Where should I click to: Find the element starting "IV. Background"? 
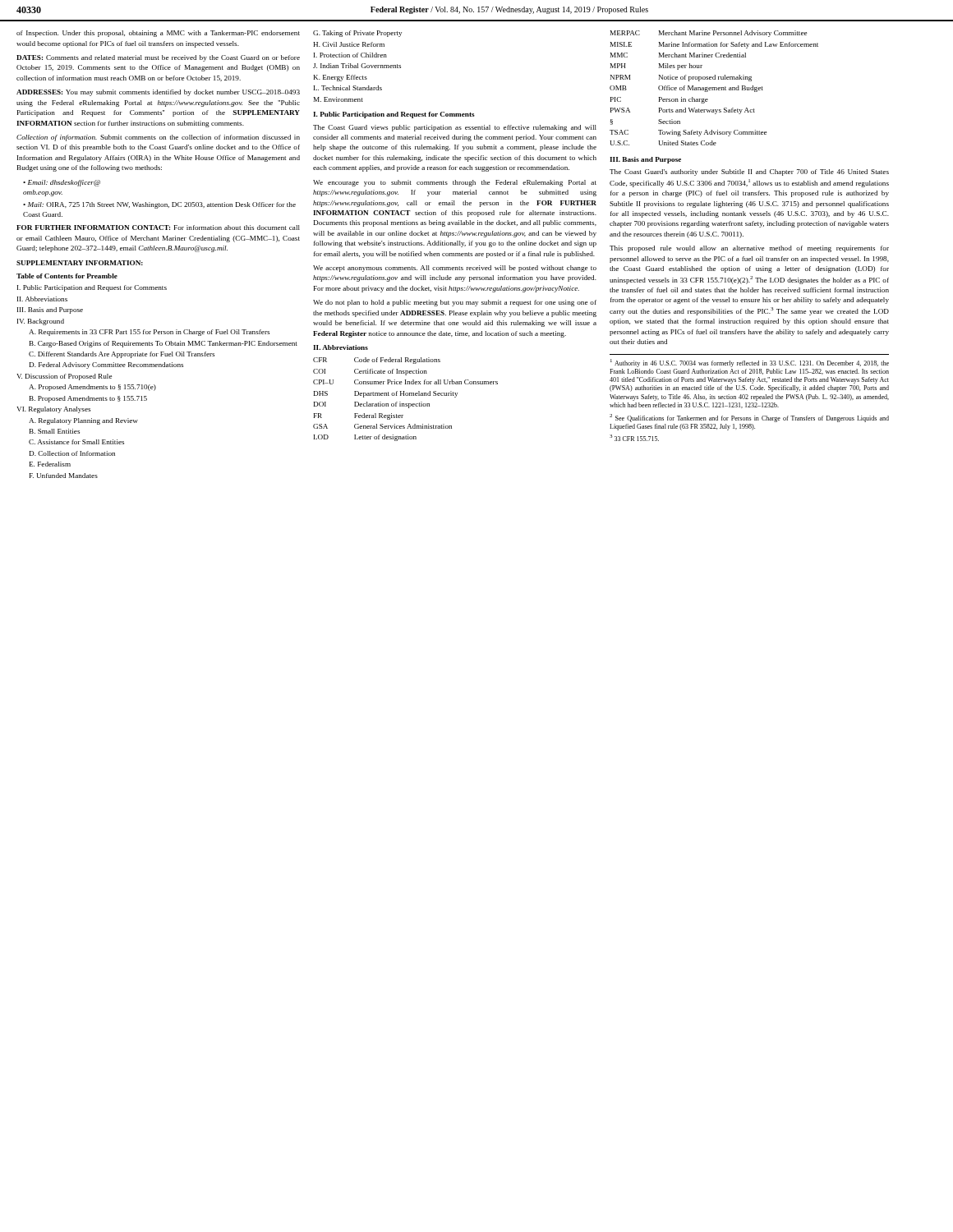(x=40, y=321)
